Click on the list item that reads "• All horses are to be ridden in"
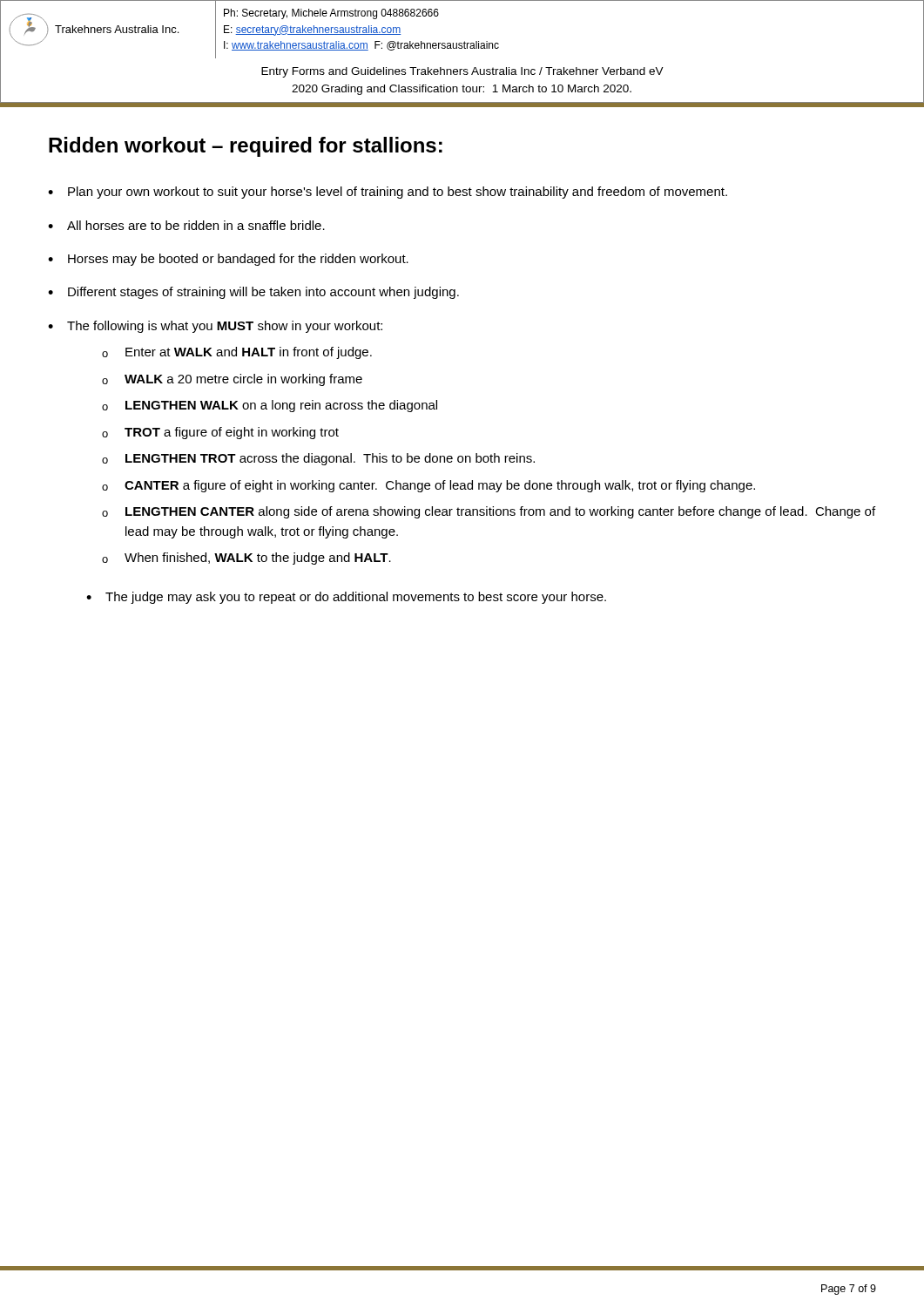This screenshot has width=924, height=1307. tap(186, 225)
